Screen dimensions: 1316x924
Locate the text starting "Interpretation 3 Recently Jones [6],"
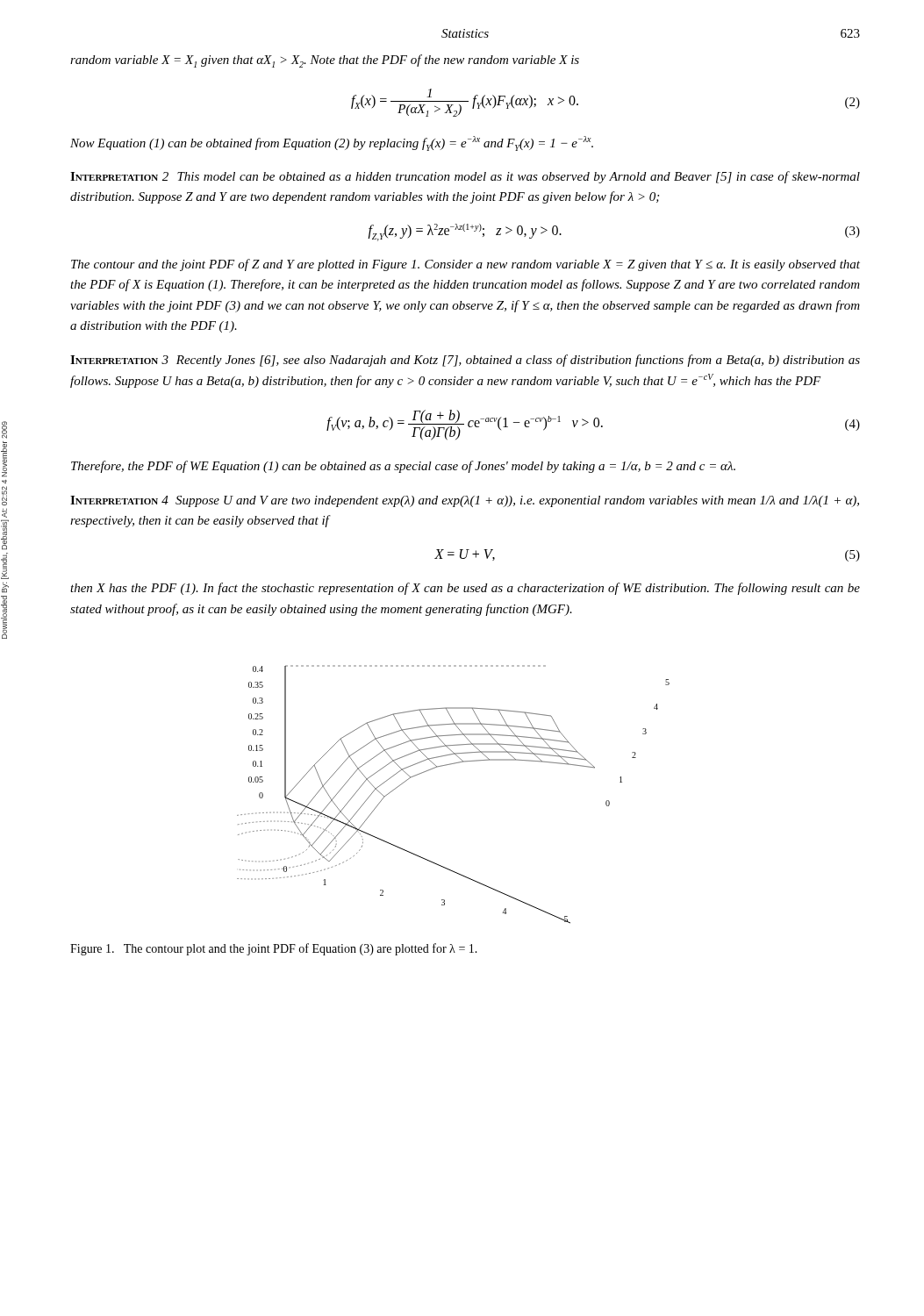coord(465,370)
